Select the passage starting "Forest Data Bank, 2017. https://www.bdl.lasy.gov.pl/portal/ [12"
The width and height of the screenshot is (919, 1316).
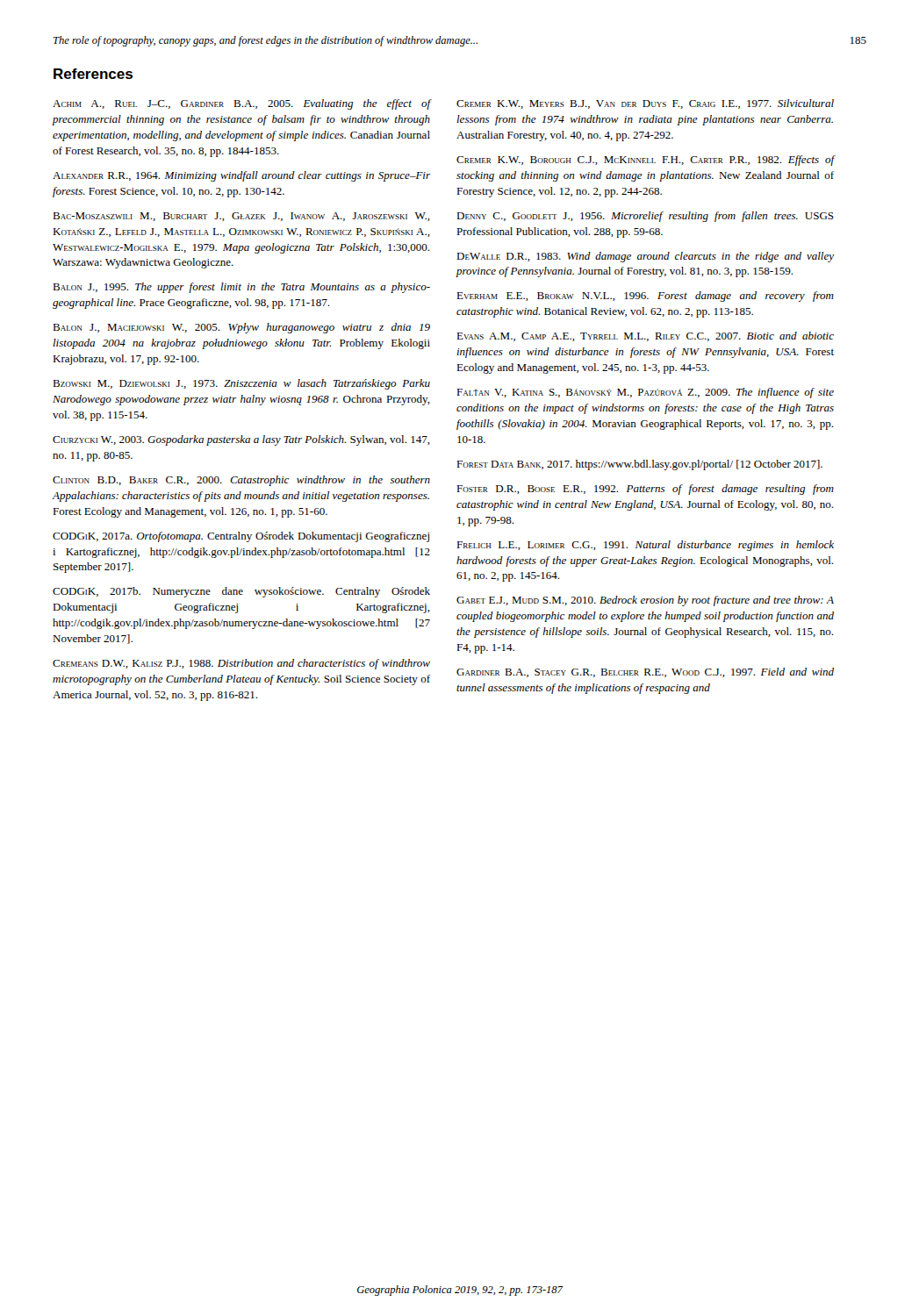click(640, 463)
